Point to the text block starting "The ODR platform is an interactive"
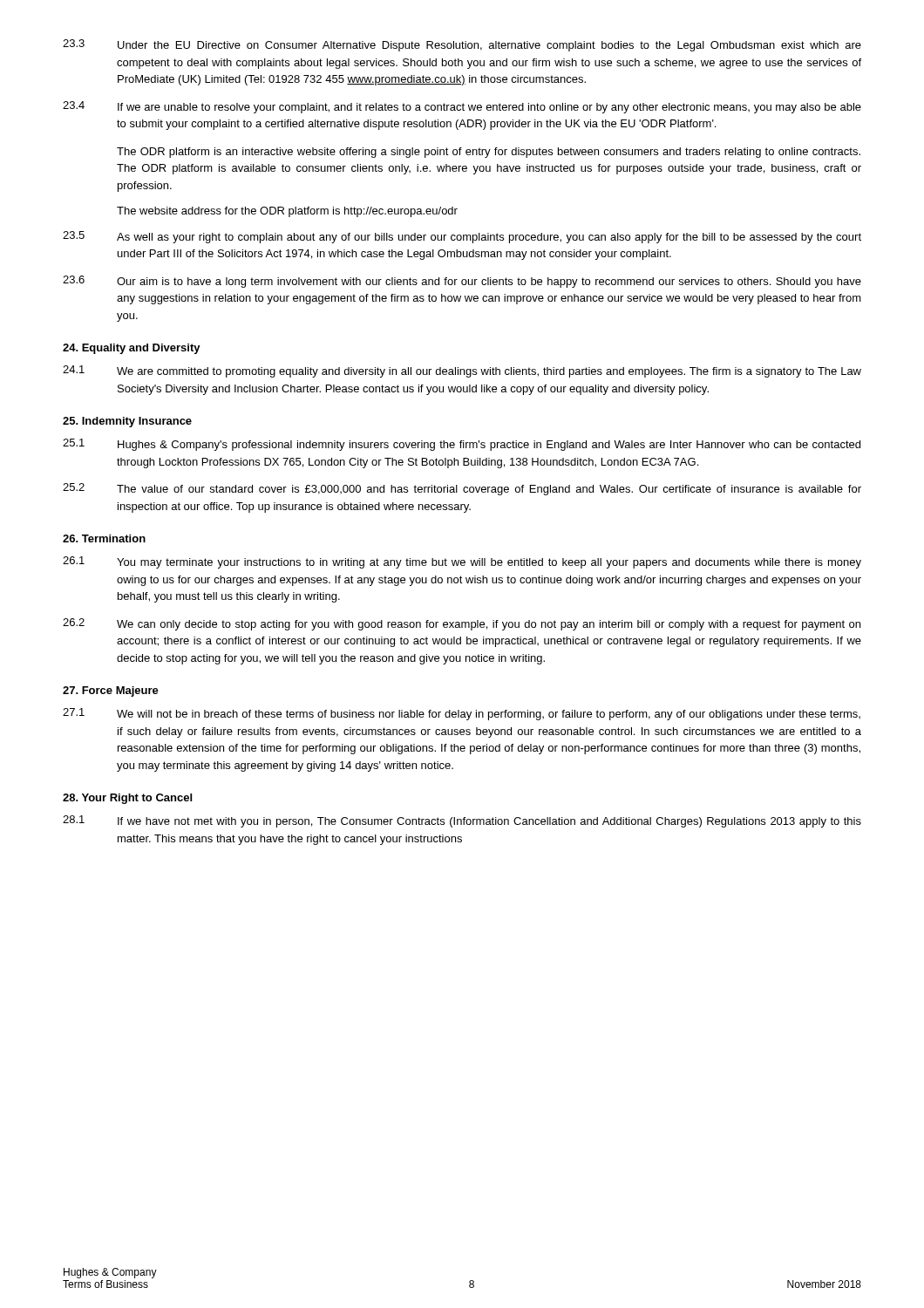Viewport: 924px width, 1308px height. tap(489, 168)
